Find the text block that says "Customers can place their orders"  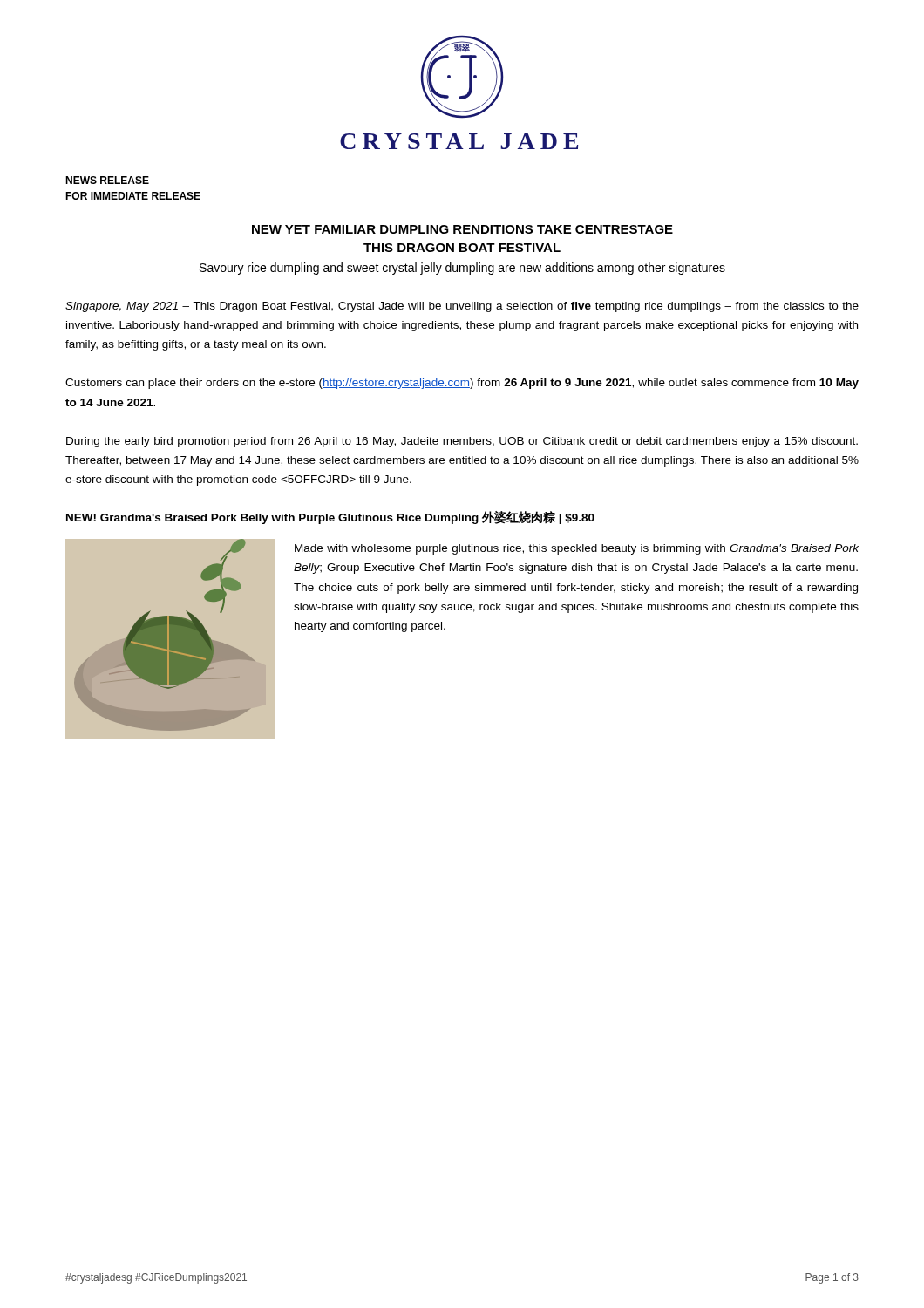click(x=462, y=392)
